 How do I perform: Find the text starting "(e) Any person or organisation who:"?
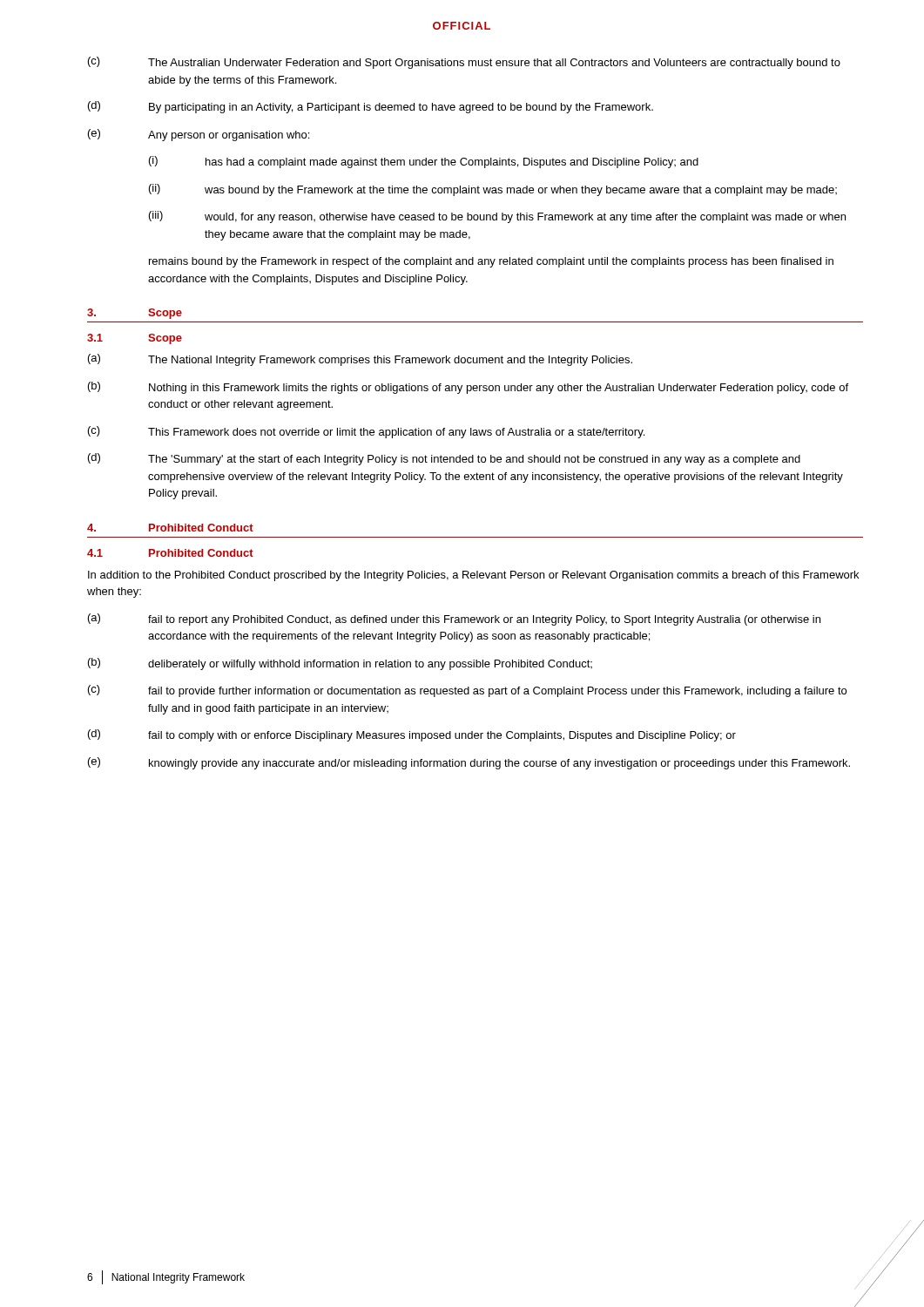click(x=199, y=135)
